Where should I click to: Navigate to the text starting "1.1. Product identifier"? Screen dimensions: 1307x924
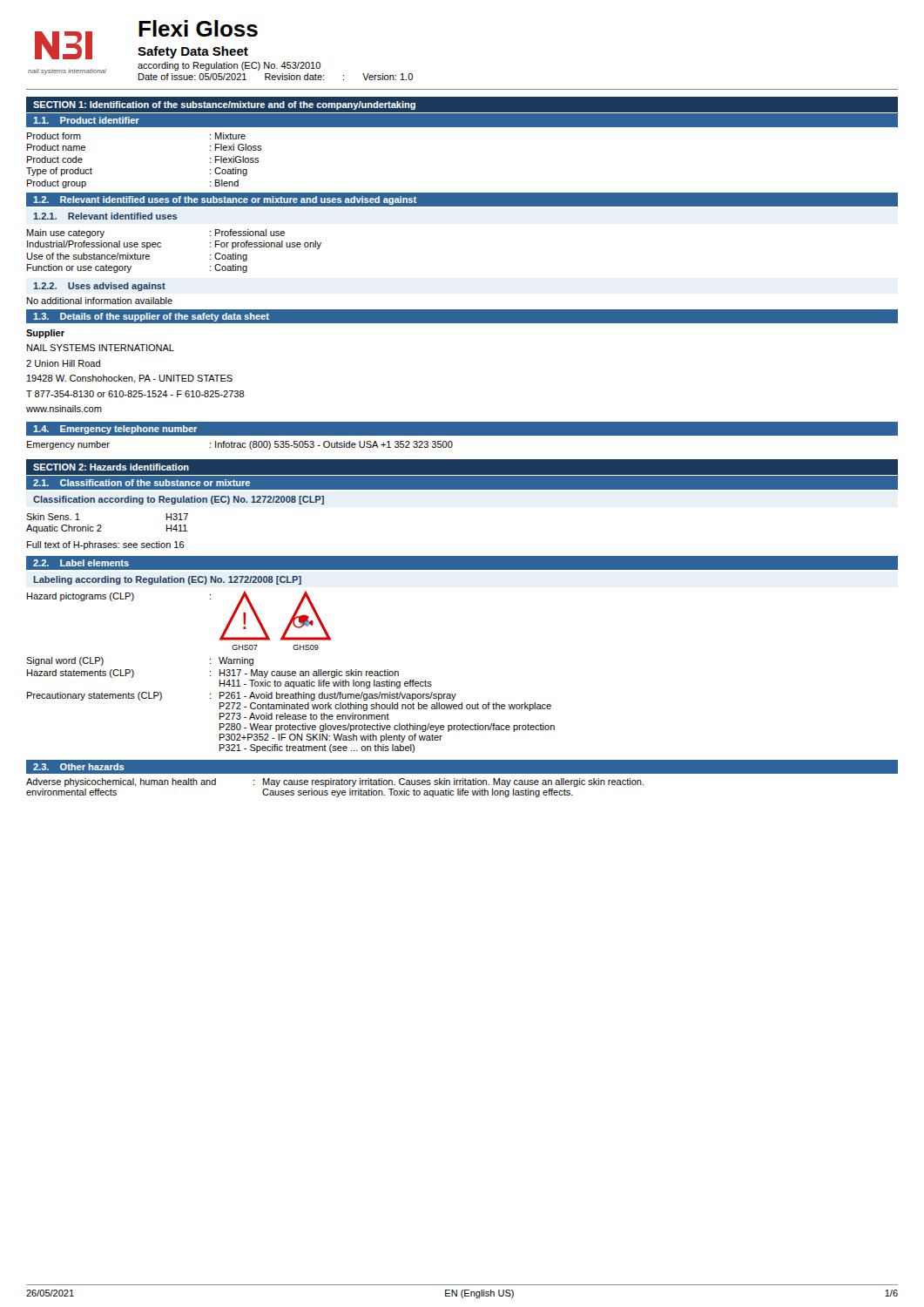tap(86, 120)
